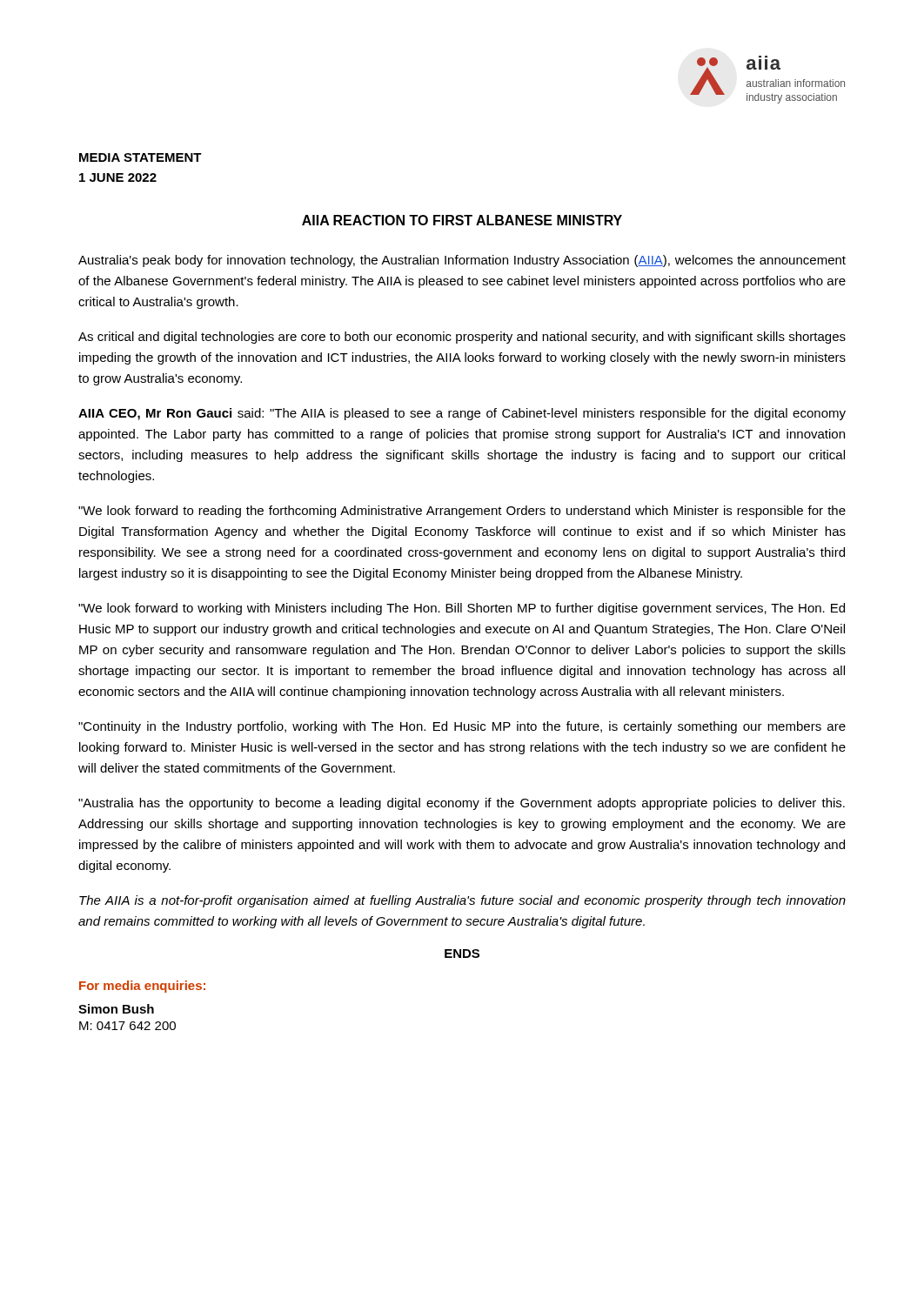
Task: Click on the text starting "For media enquiries:"
Action: point(142,985)
